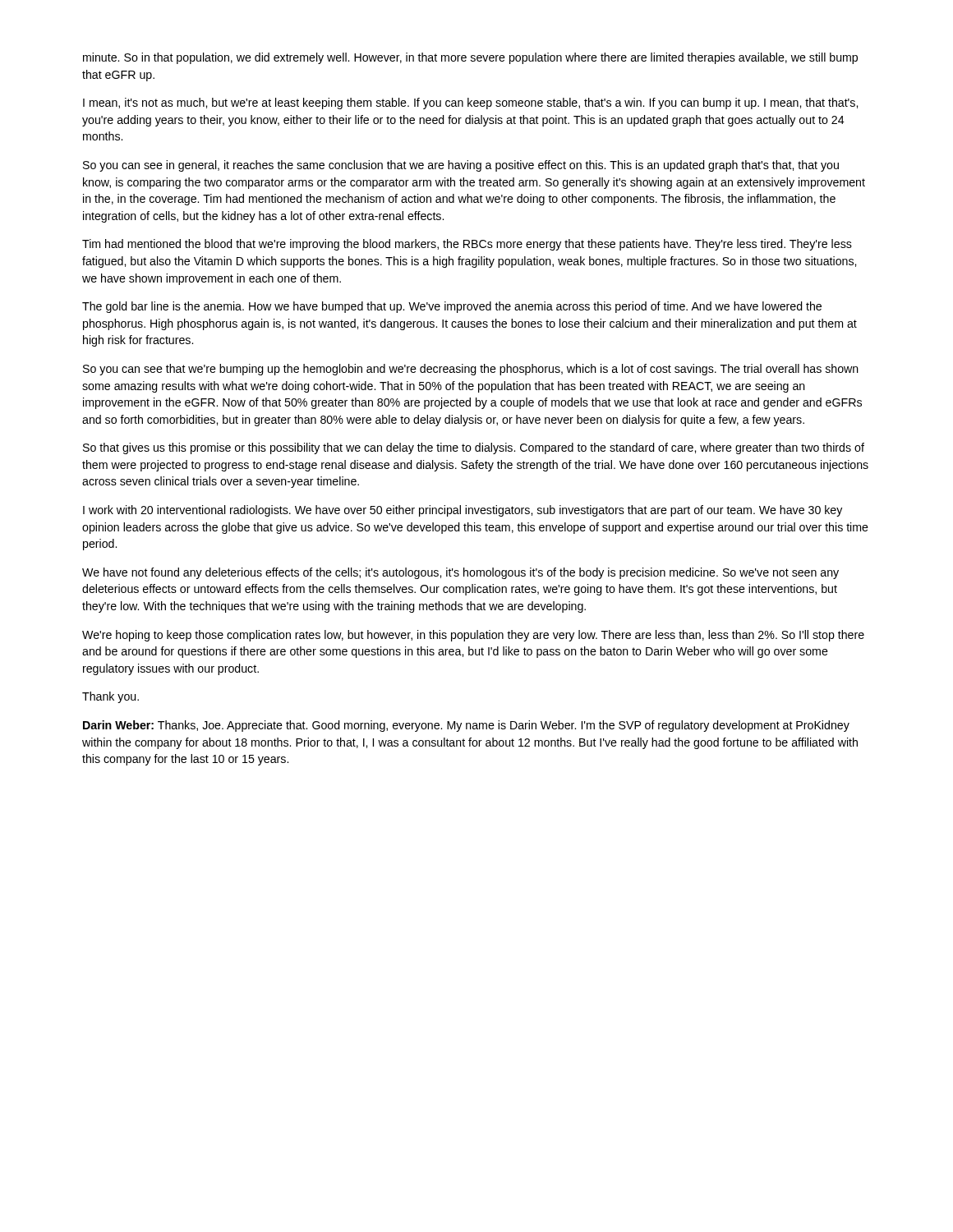953x1232 pixels.
Task: Click on the element starting "I mean, it's"
Action: 470,120
